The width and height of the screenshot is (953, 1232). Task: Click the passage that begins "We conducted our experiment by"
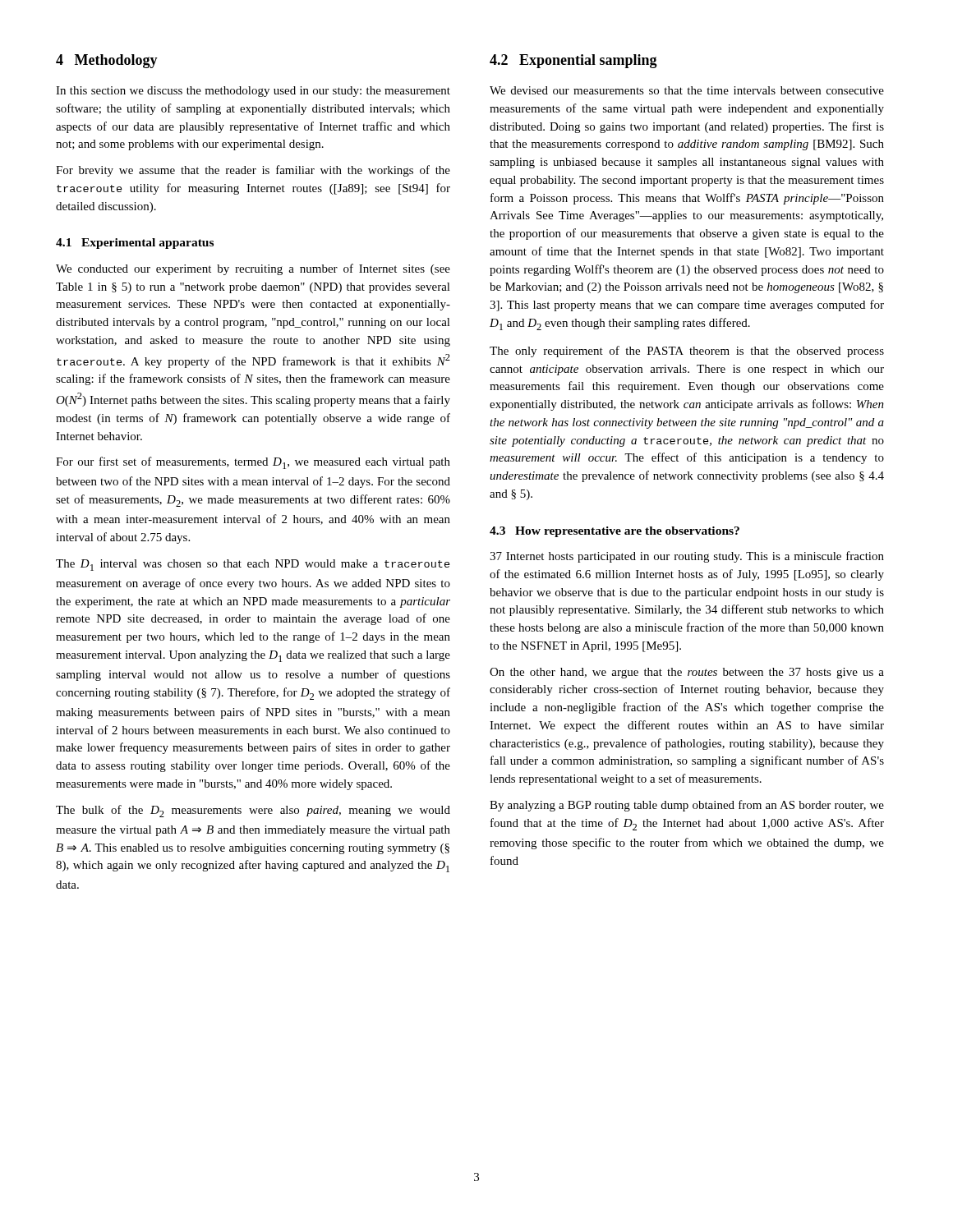pyautogui.click(x=253, y=353)
